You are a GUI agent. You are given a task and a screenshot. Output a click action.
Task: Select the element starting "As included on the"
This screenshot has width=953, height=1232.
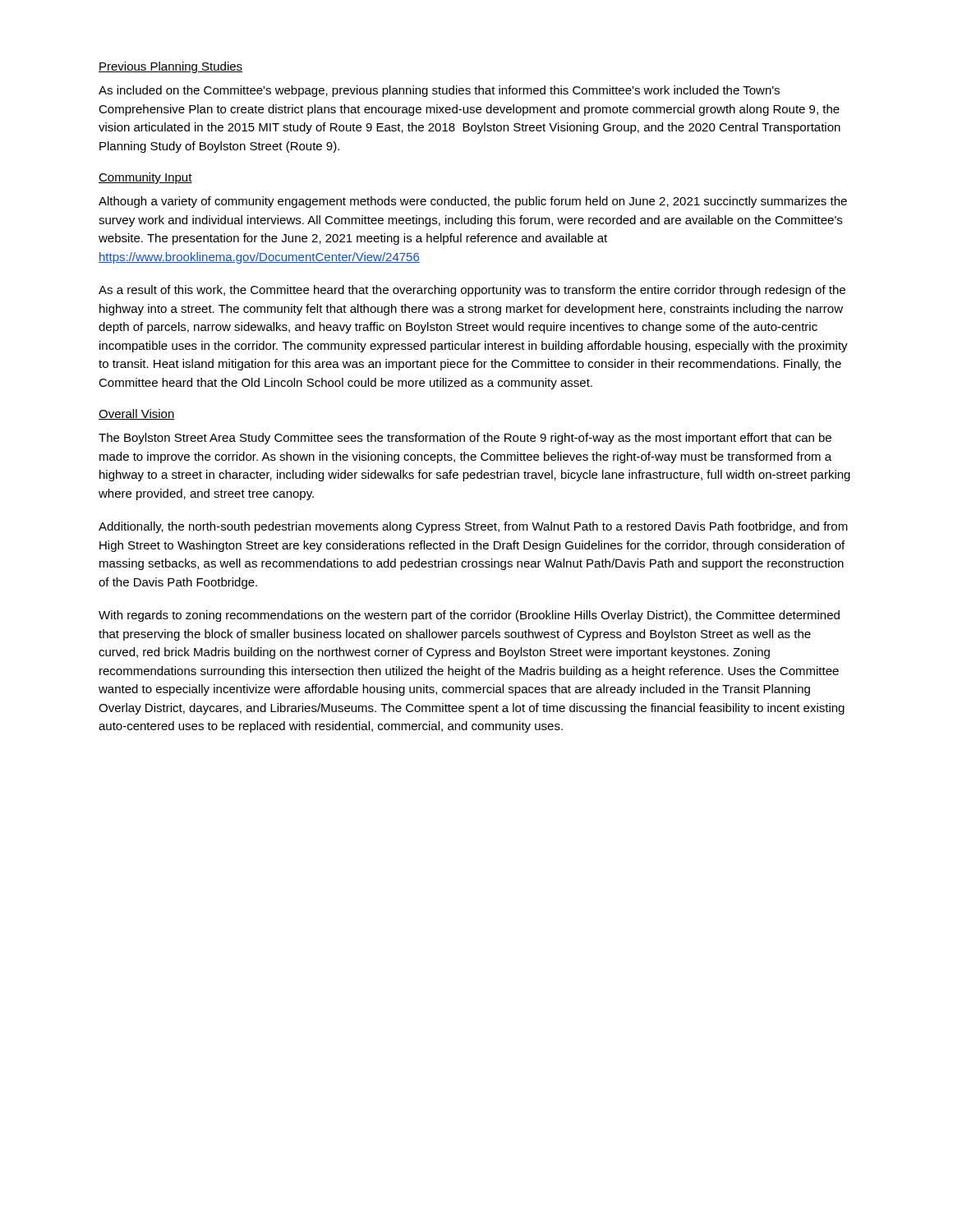point(470,118)
